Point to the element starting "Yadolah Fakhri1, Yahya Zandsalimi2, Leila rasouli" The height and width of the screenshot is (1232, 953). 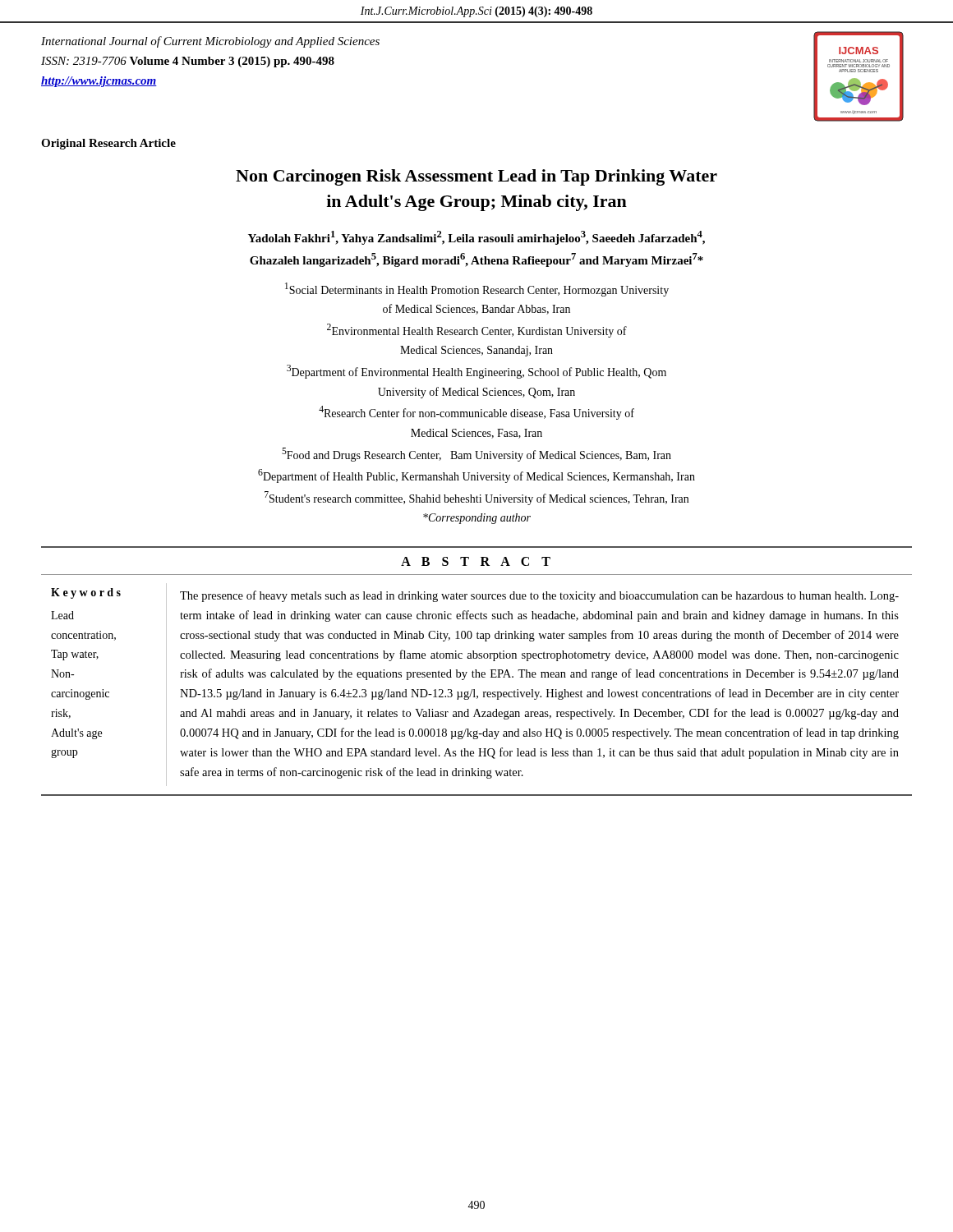pyautogui.click(x=476, y=247)
